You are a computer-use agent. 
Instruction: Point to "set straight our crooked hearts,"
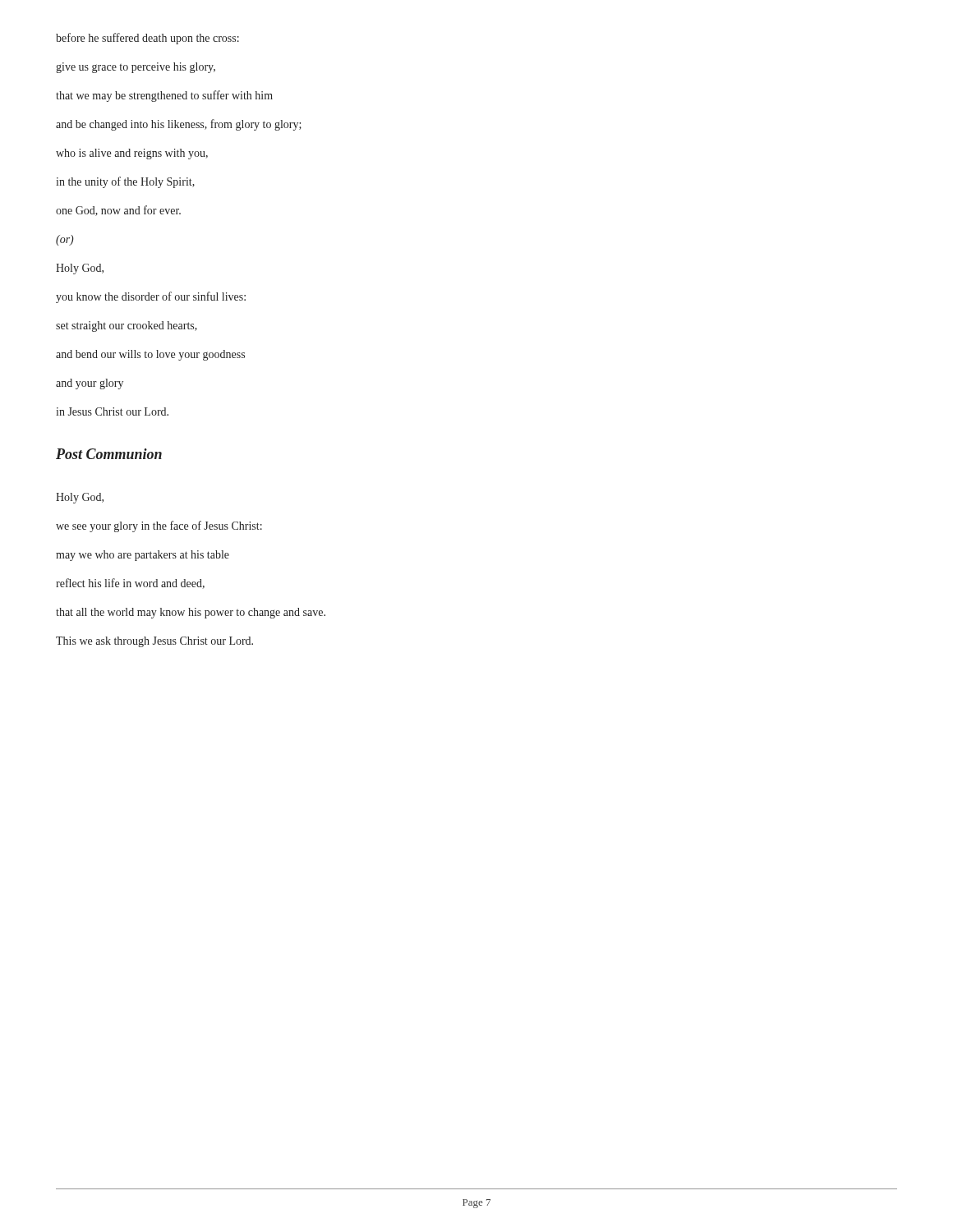coord(127,326)
